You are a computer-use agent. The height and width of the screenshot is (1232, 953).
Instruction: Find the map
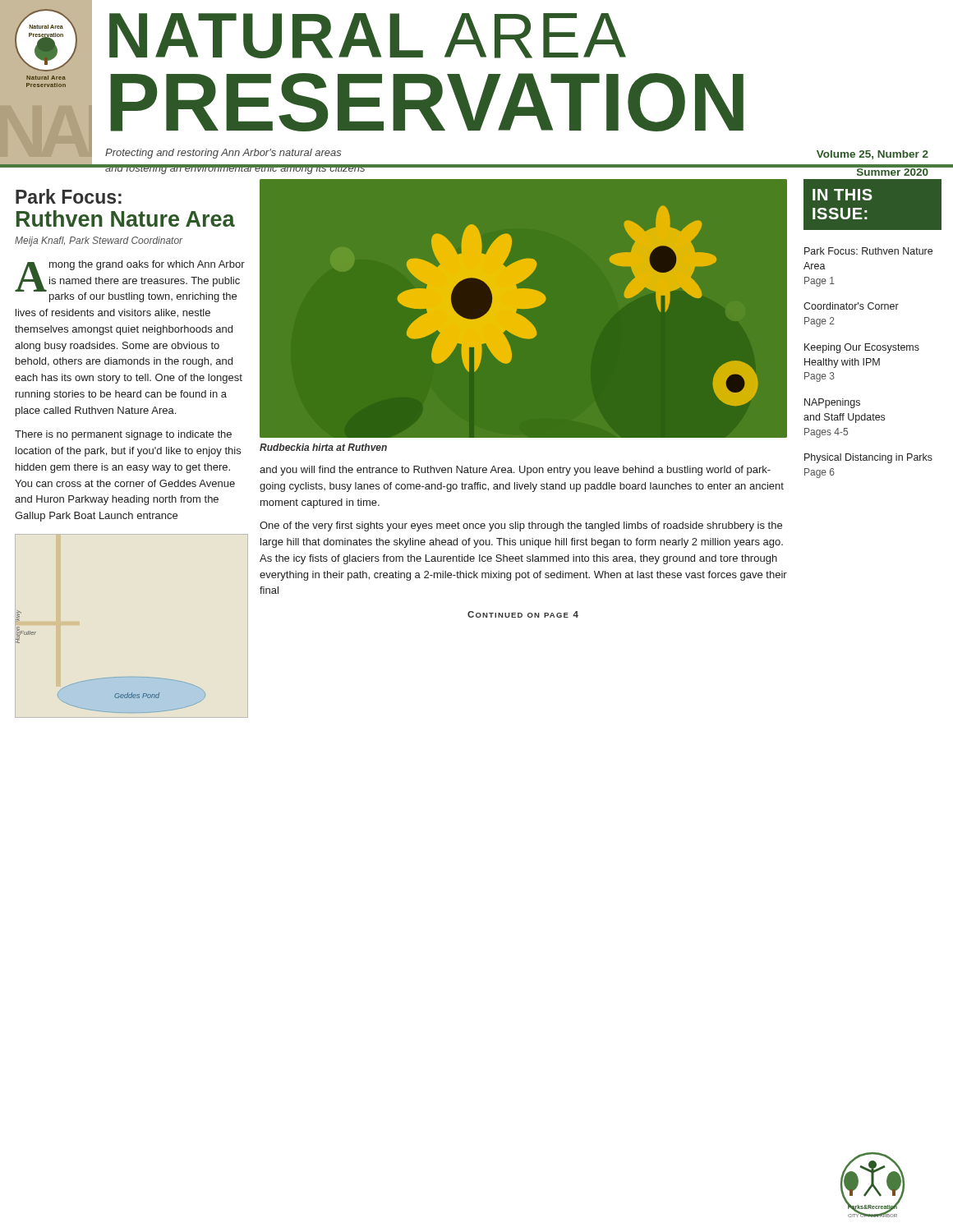131,626
